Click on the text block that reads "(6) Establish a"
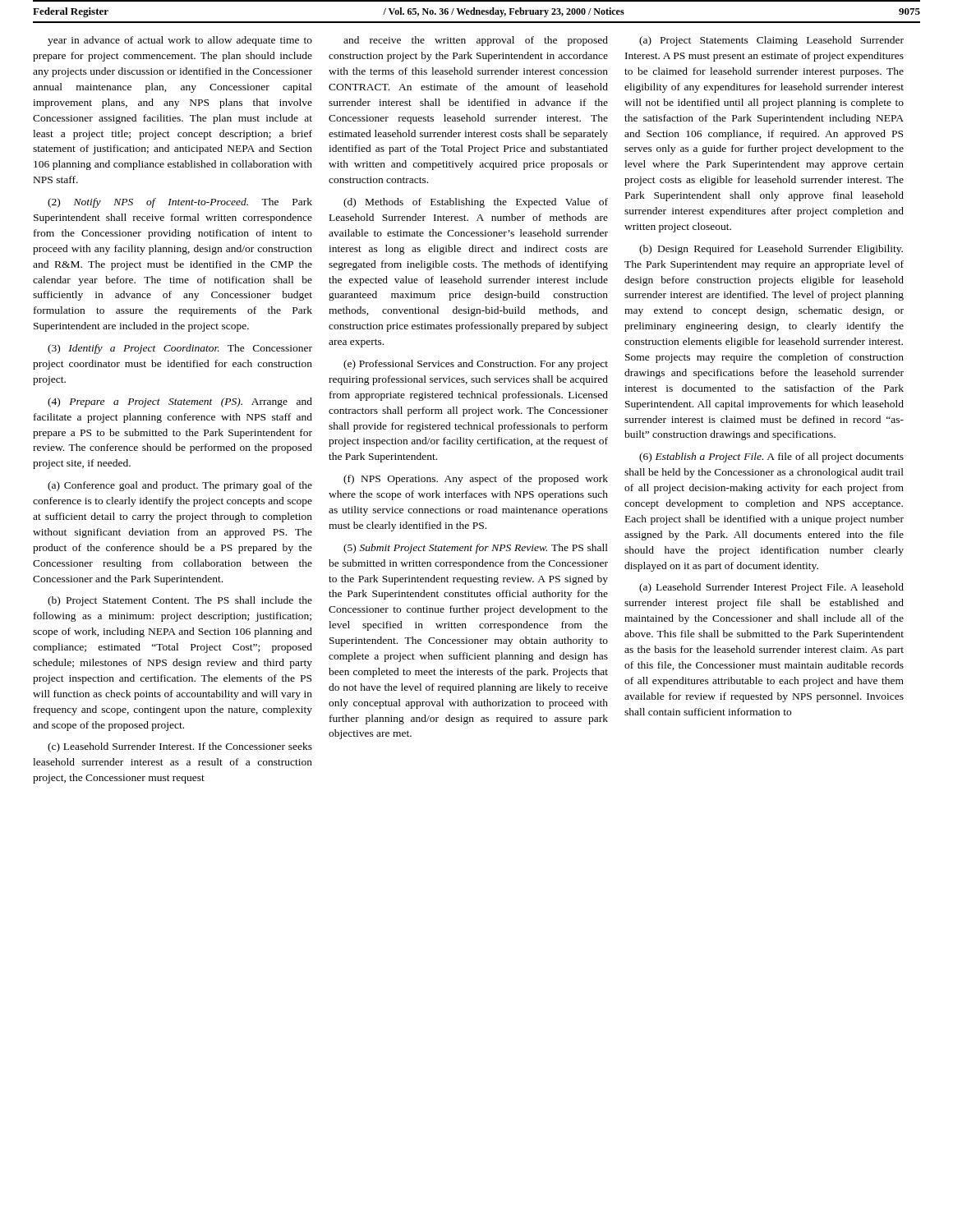This screenshot has width=953, height=1232. click(x=764, y=512)
